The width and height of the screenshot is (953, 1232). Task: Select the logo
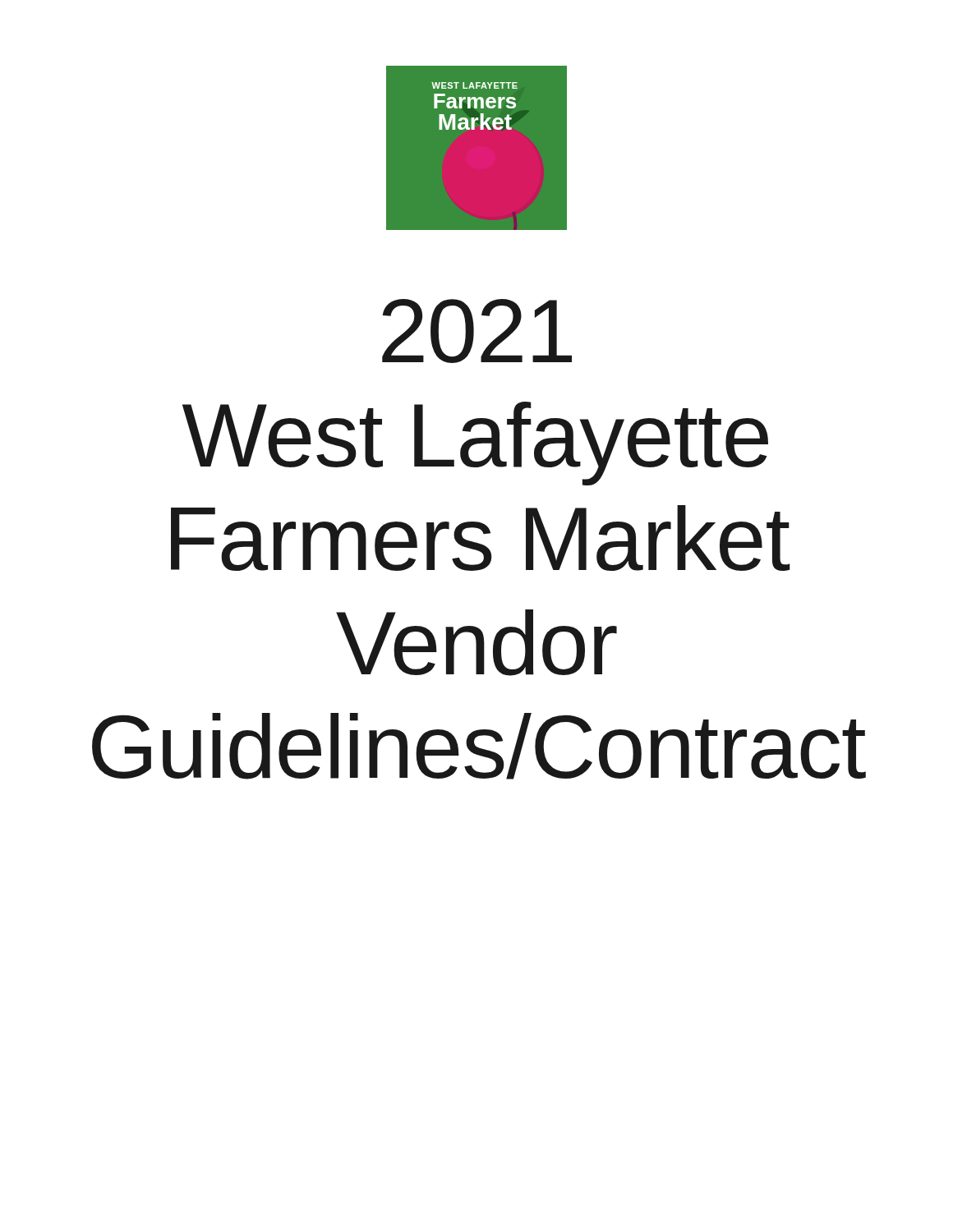tap(476, 148)
